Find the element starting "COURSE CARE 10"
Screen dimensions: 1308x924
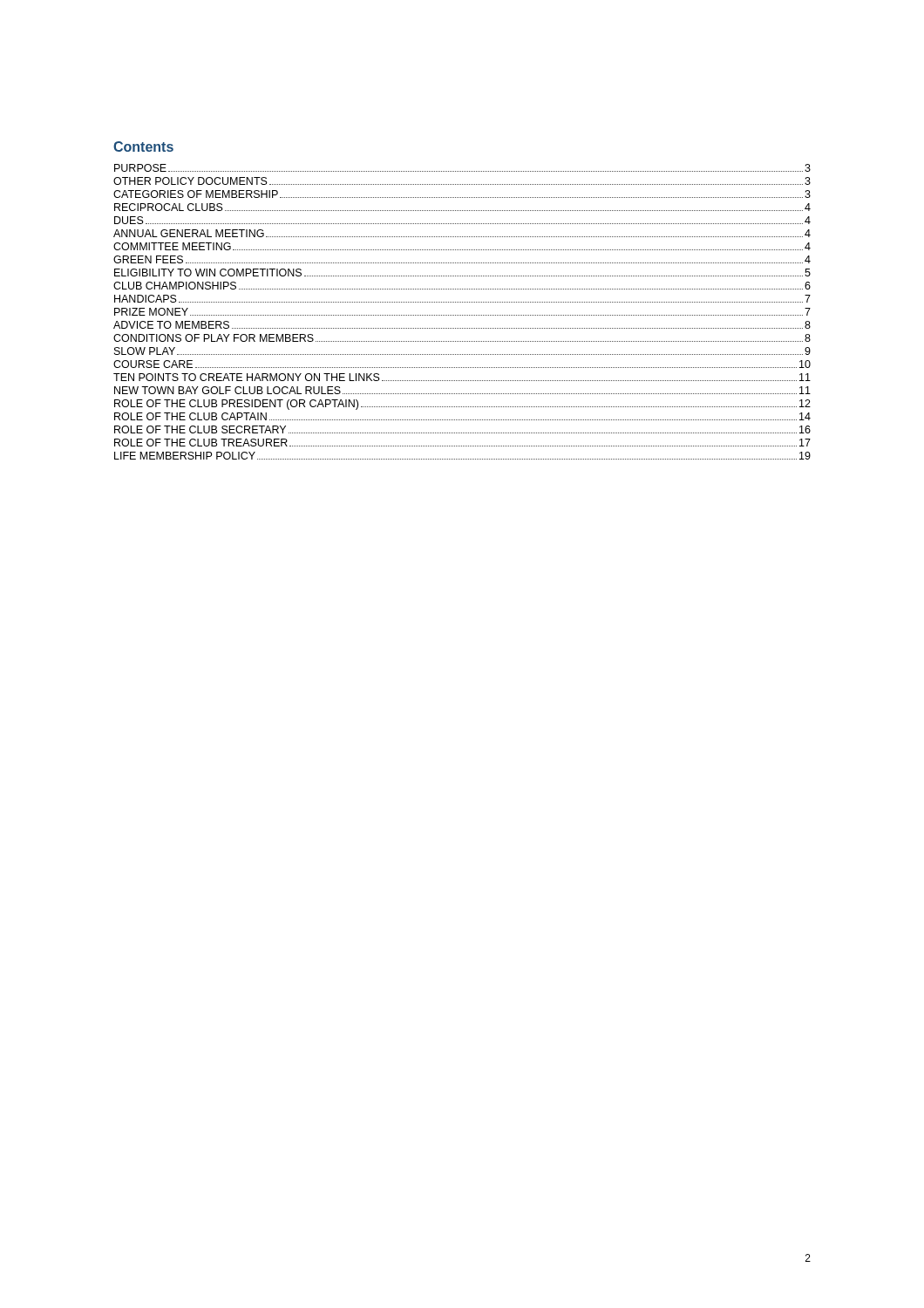click(462, 364)
